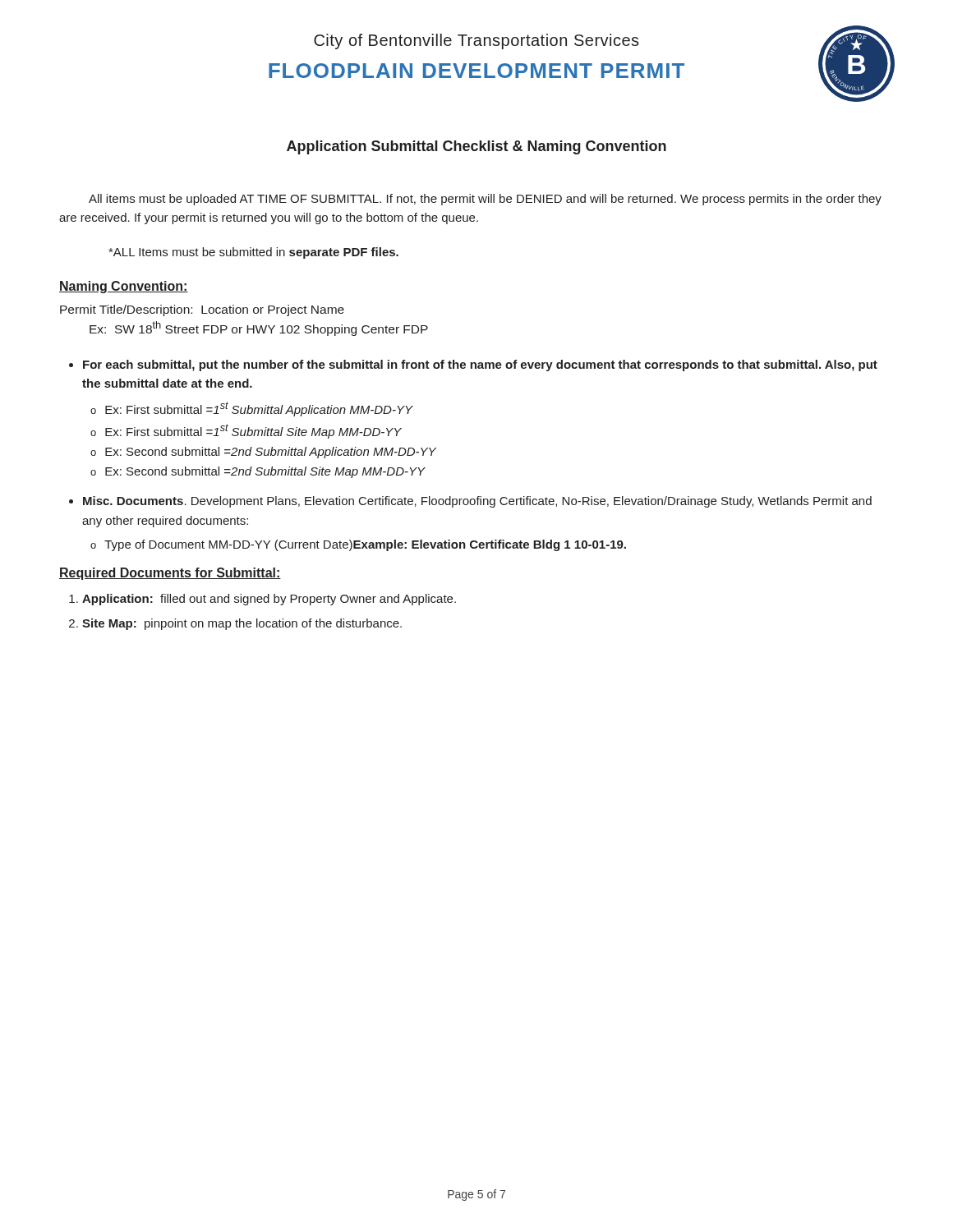Viewport: 953px width, 1232px height.
Task: Point to "Naming Convention:"
Action: pyautogui.click(x=123, y=286)
